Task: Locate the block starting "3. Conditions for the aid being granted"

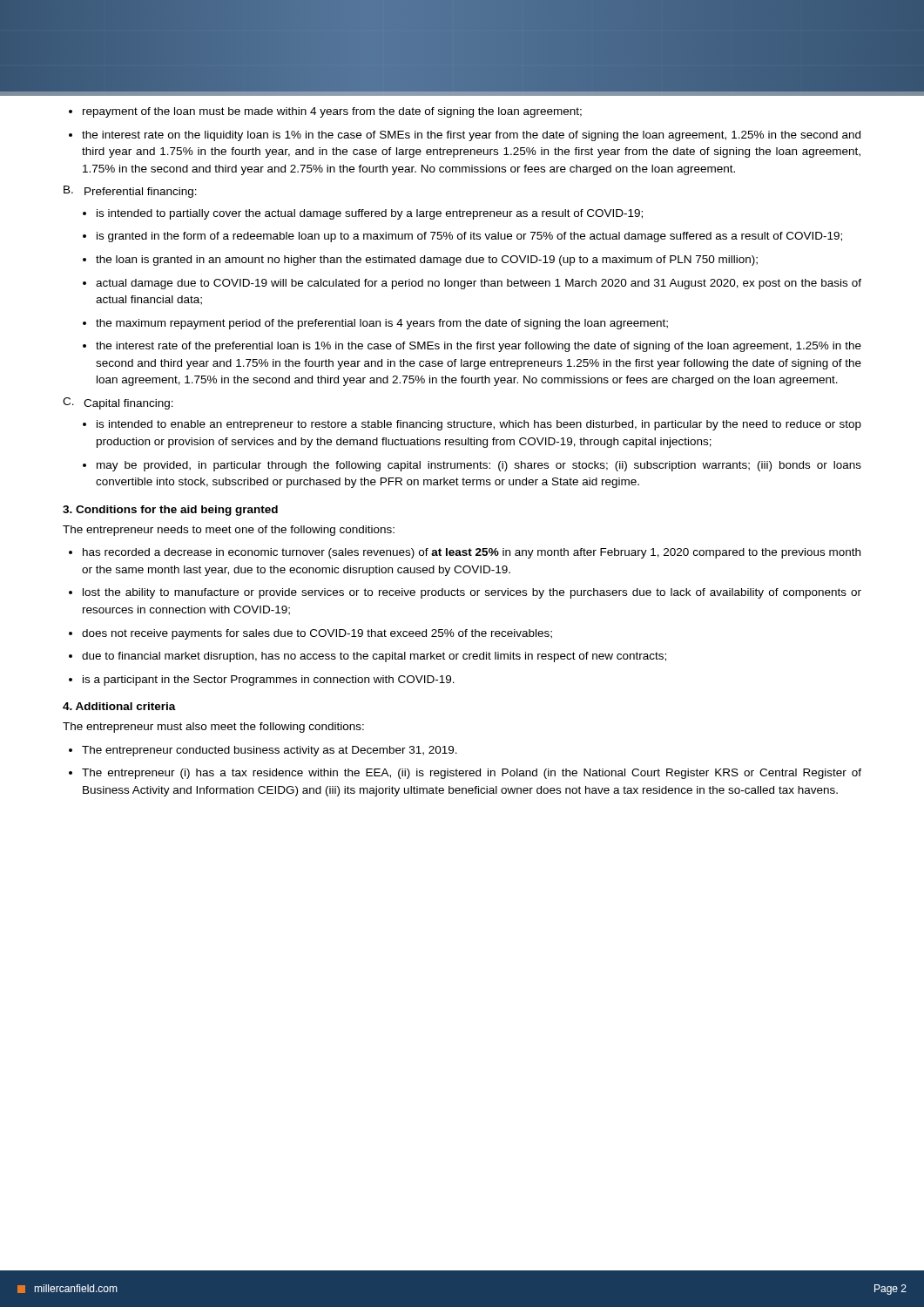Action: pos(170,509)
